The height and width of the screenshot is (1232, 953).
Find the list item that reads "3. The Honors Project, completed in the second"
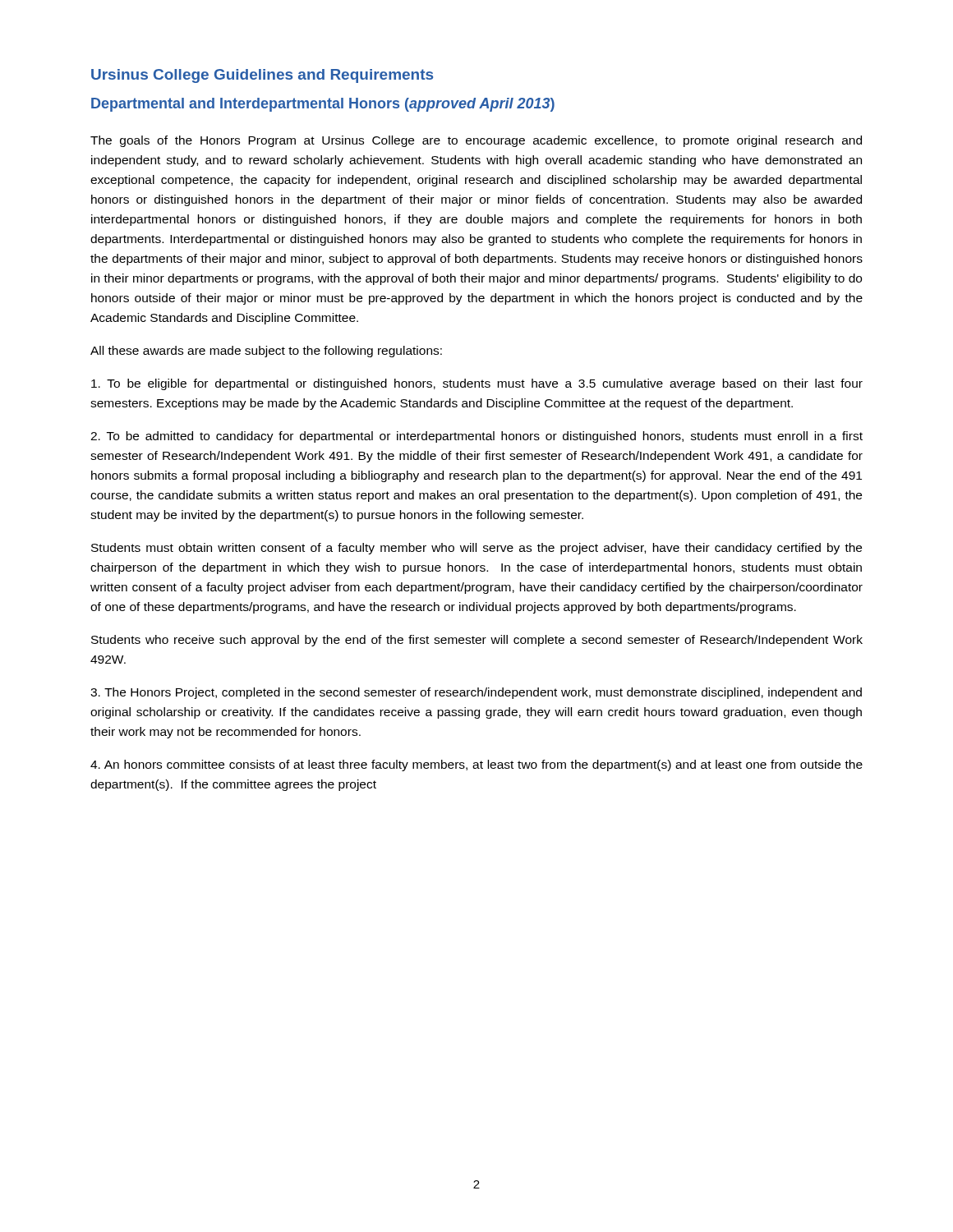pyautogui.click(x=476, y=712)
